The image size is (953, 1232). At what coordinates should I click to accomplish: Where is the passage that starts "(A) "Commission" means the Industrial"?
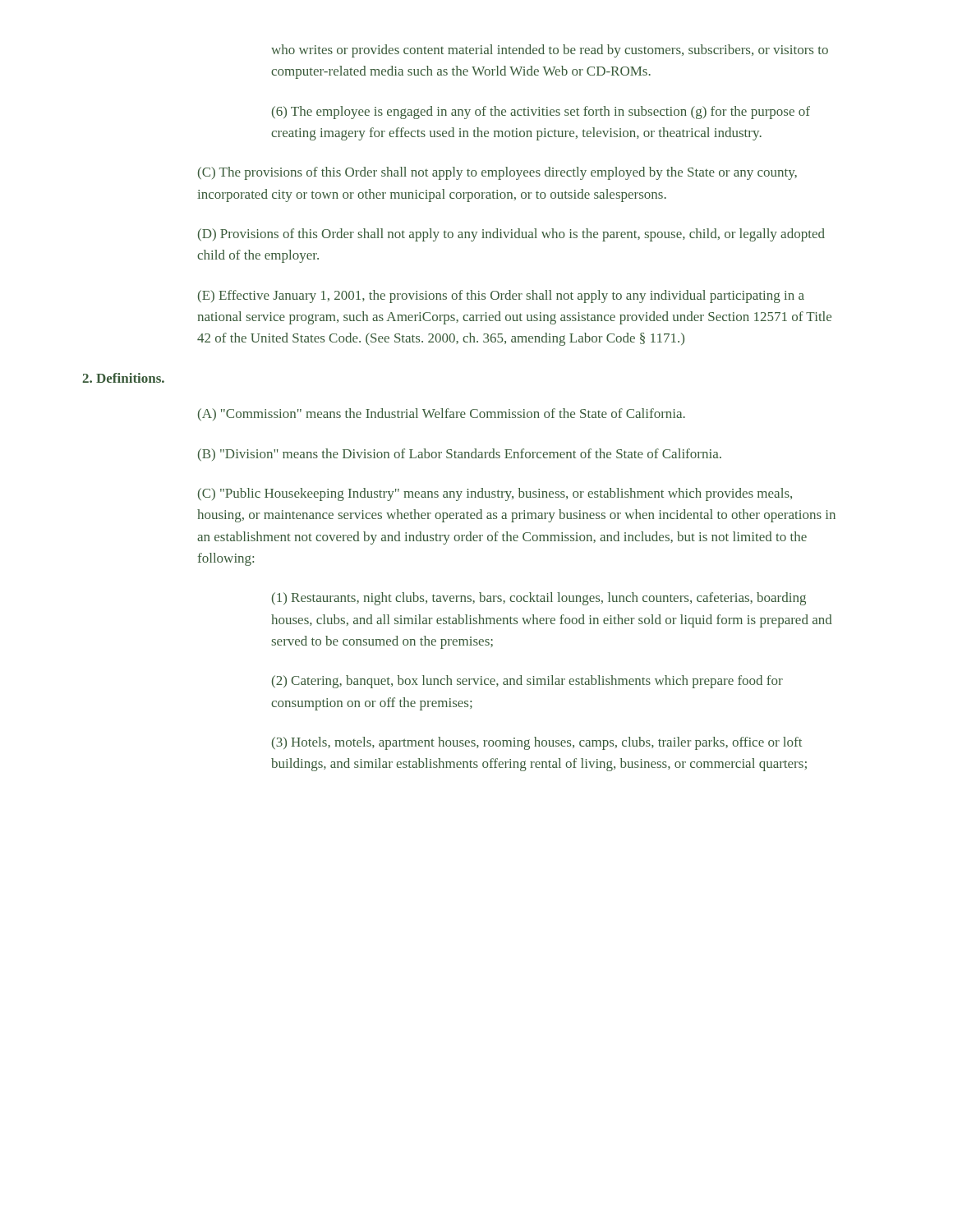[x=442, y=414]
